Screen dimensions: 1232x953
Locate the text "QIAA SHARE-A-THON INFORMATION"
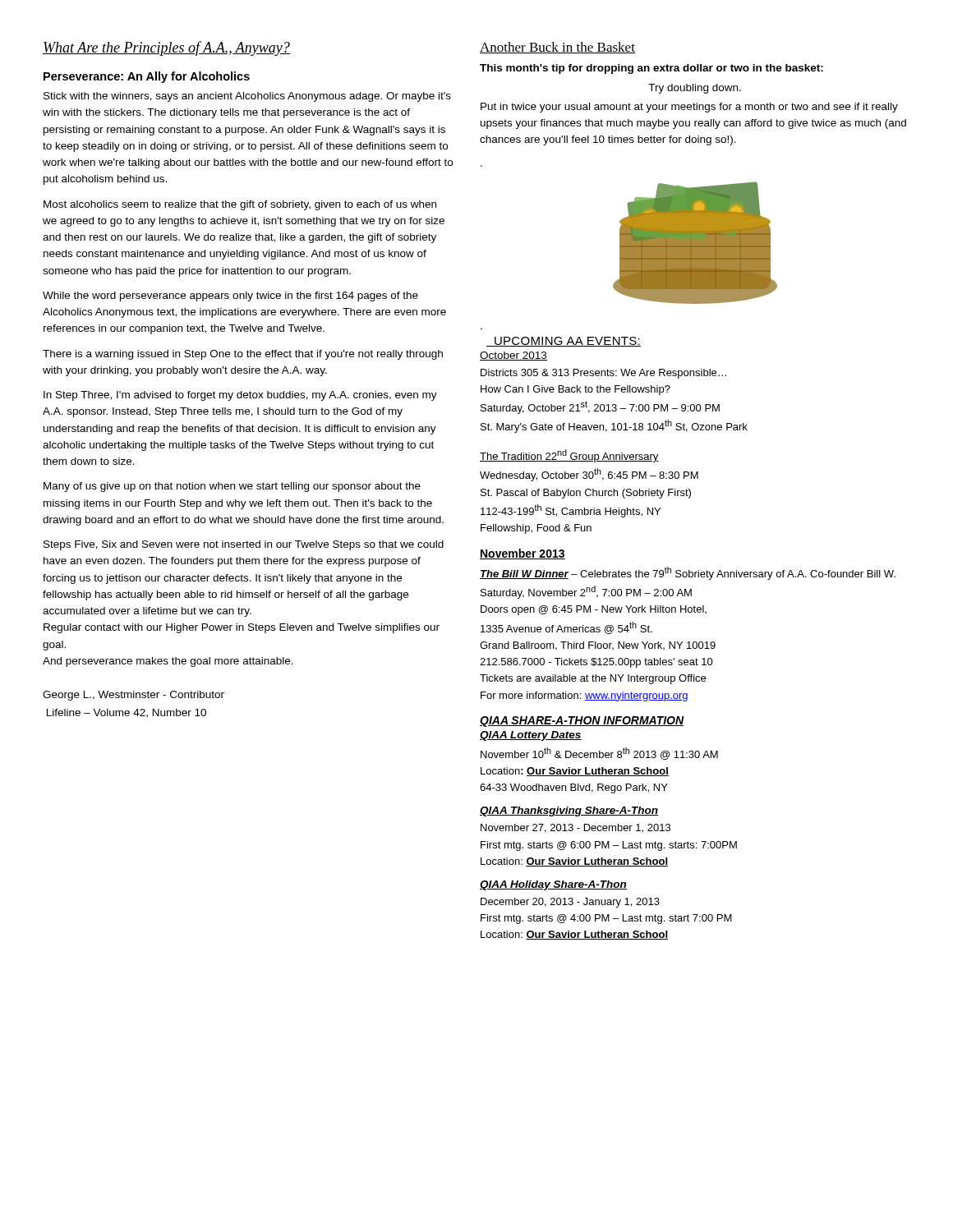pyautogui.click(x=582, y=720)
